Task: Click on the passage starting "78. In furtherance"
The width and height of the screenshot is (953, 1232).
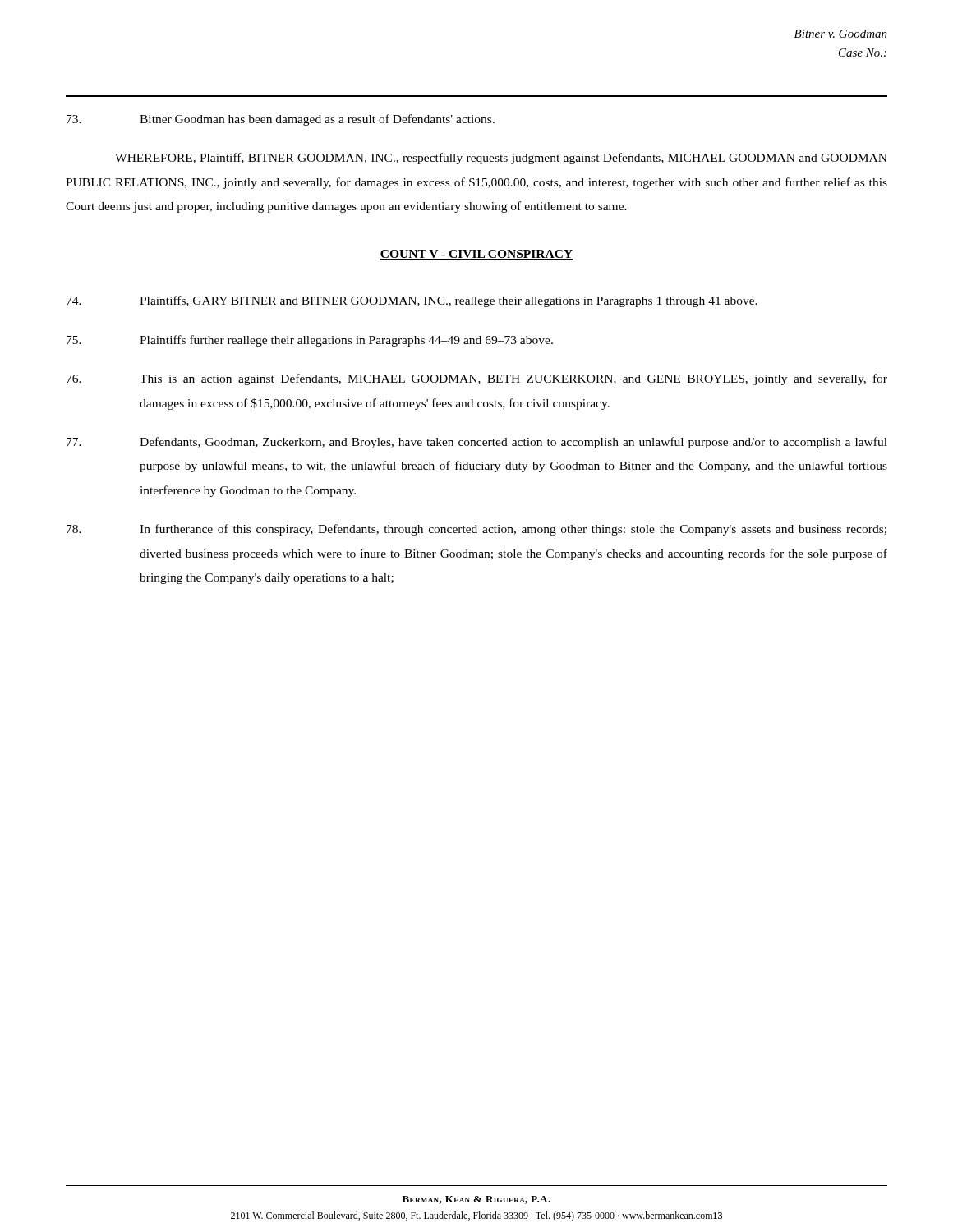Action: (x=476, y=553)
